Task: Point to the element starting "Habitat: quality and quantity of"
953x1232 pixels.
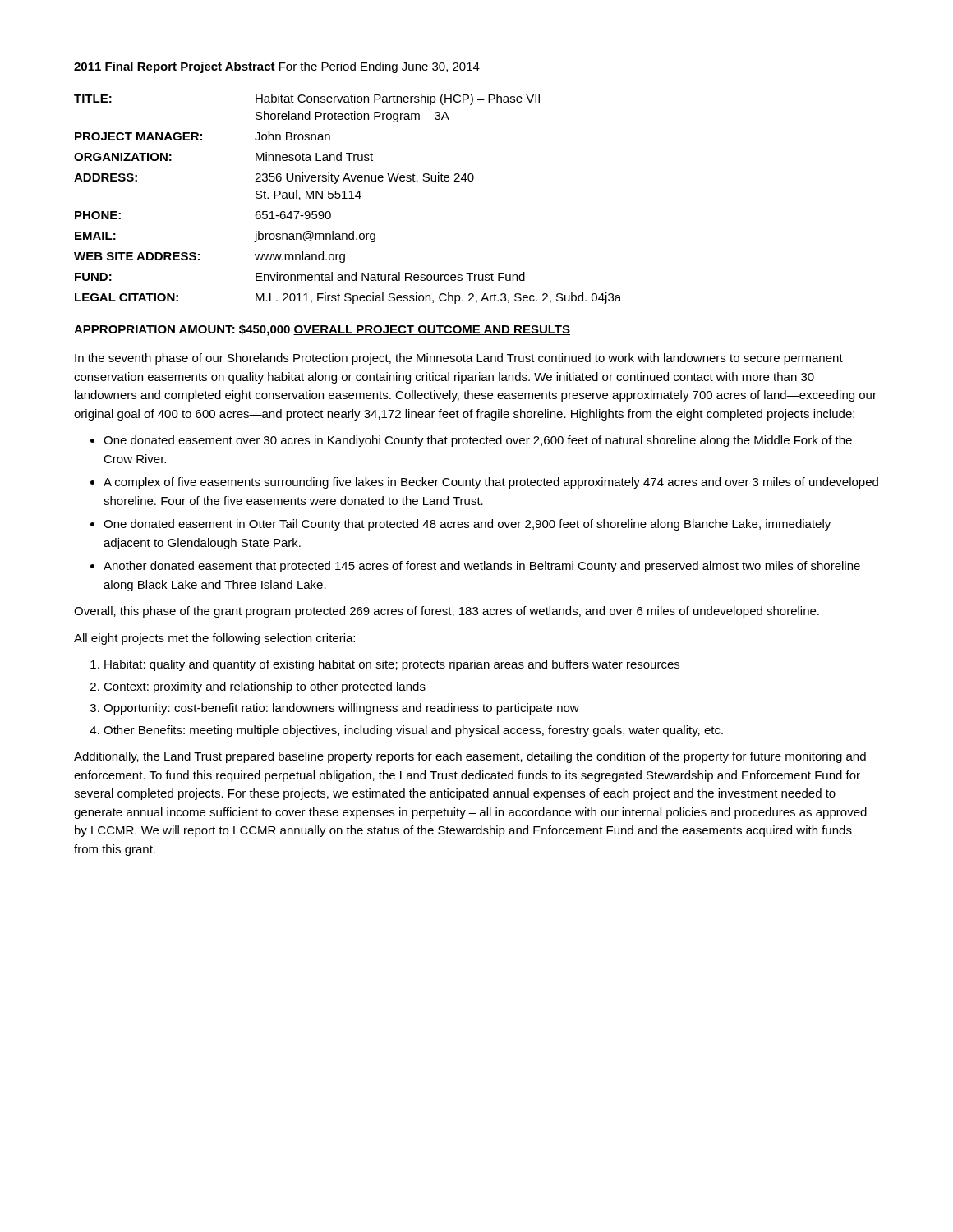Action: click(x=392, y=664)
